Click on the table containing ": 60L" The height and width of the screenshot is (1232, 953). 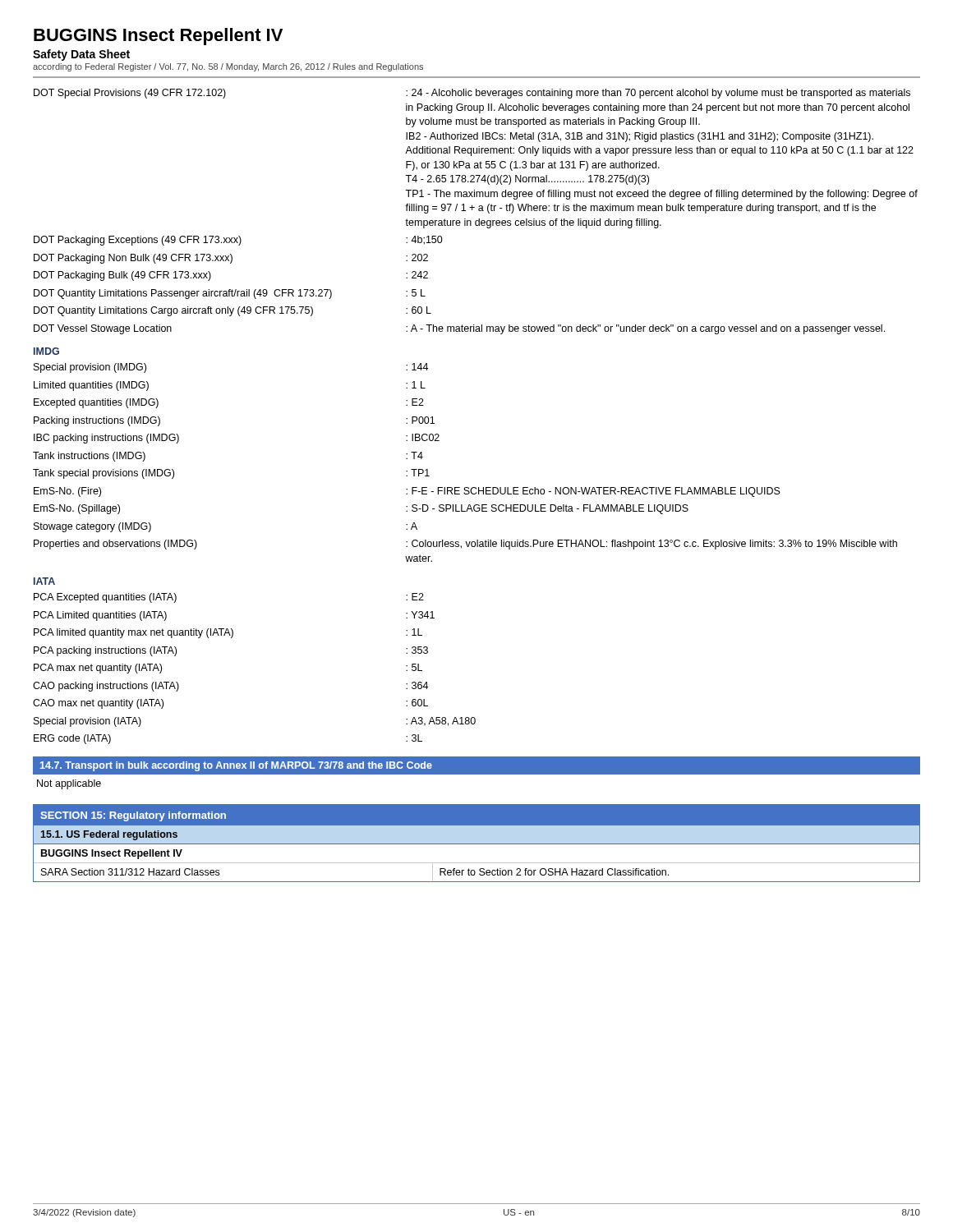coord(476,668)
